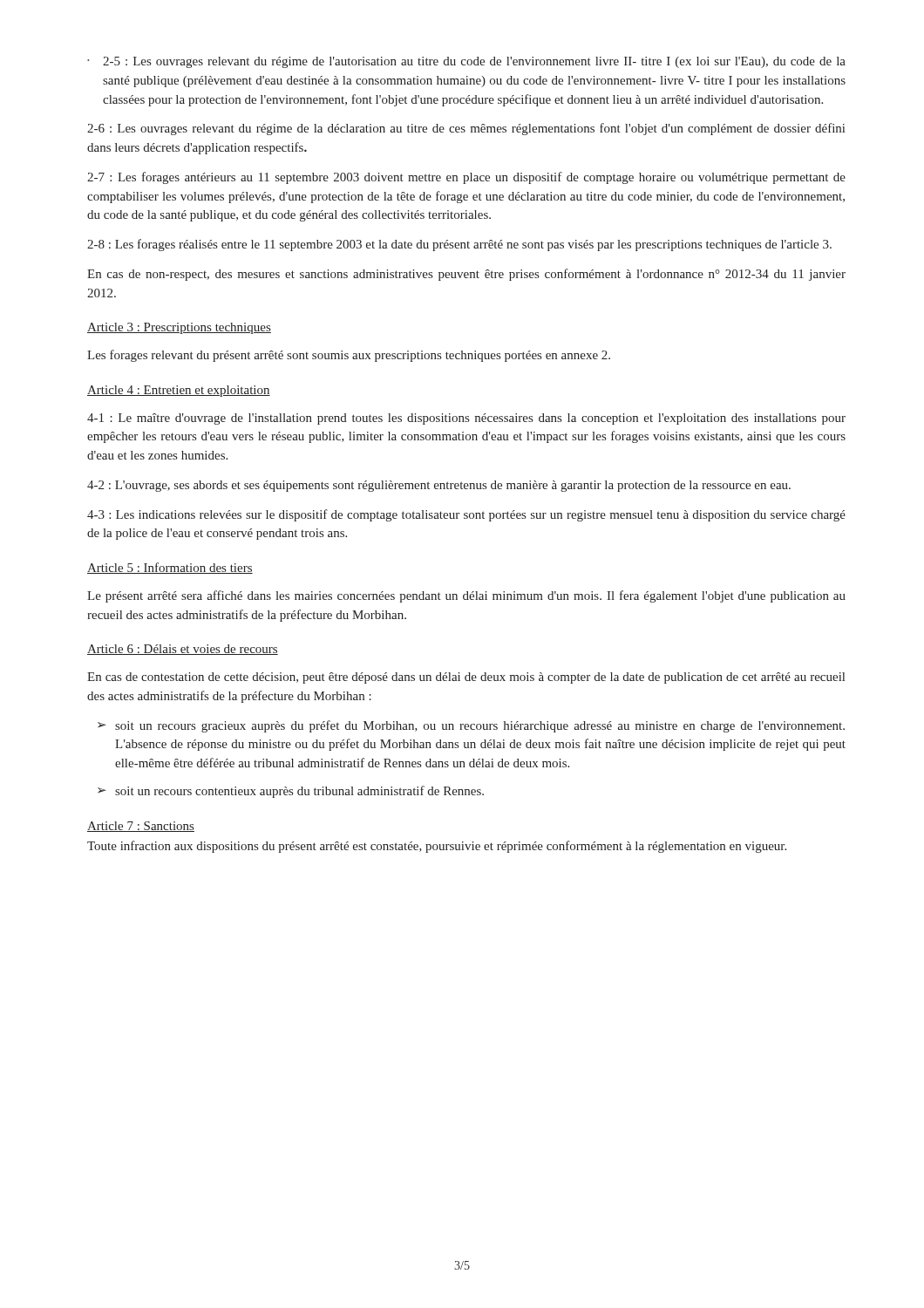
Task: Select the text block that says "4-3 : Les indications relevées sur"
Action: (466, 524)
